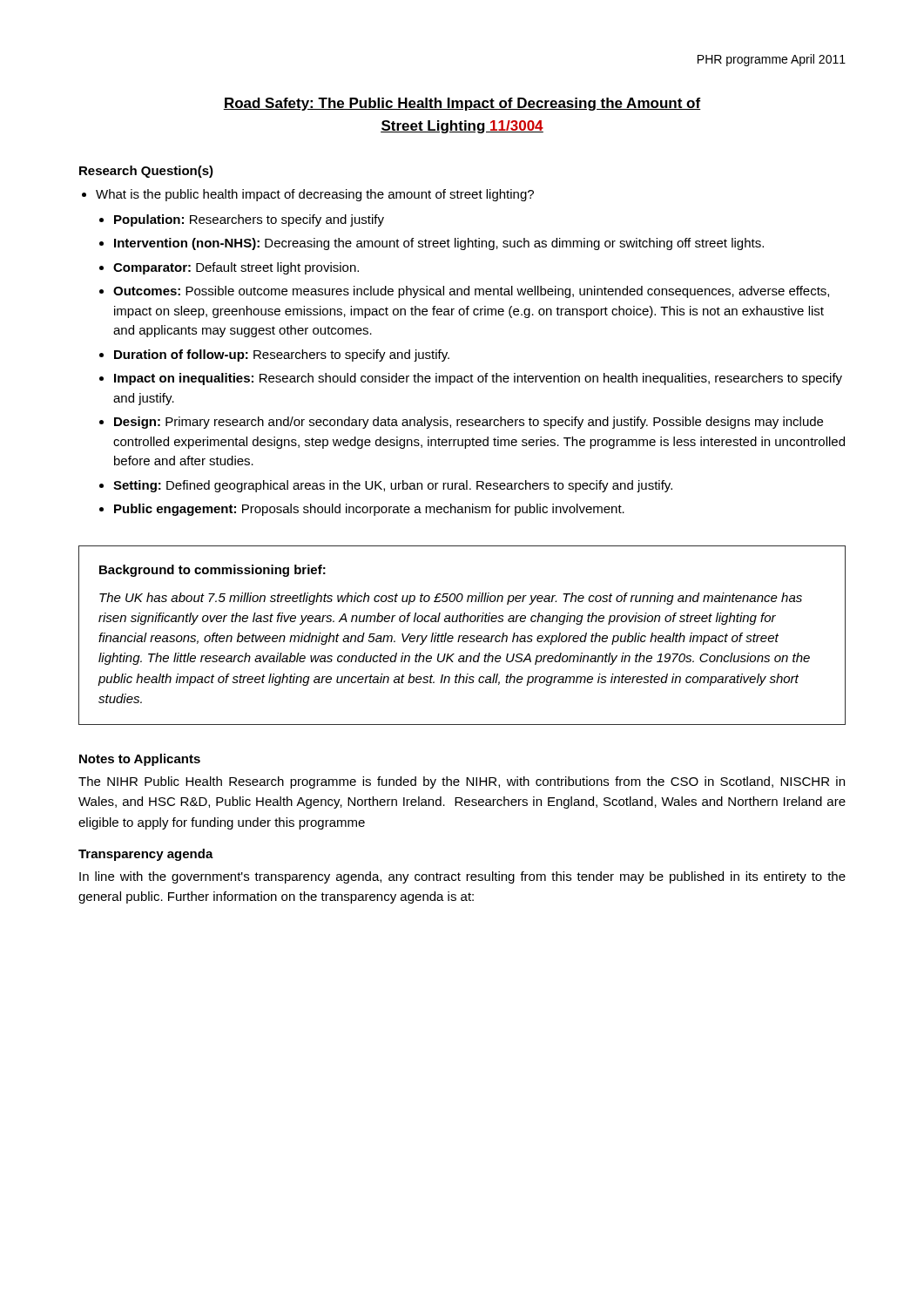Find the list item that reads "Population: Researchers to specify and justify"
This screenshot has height=1307, width=924.
(249, 219)
